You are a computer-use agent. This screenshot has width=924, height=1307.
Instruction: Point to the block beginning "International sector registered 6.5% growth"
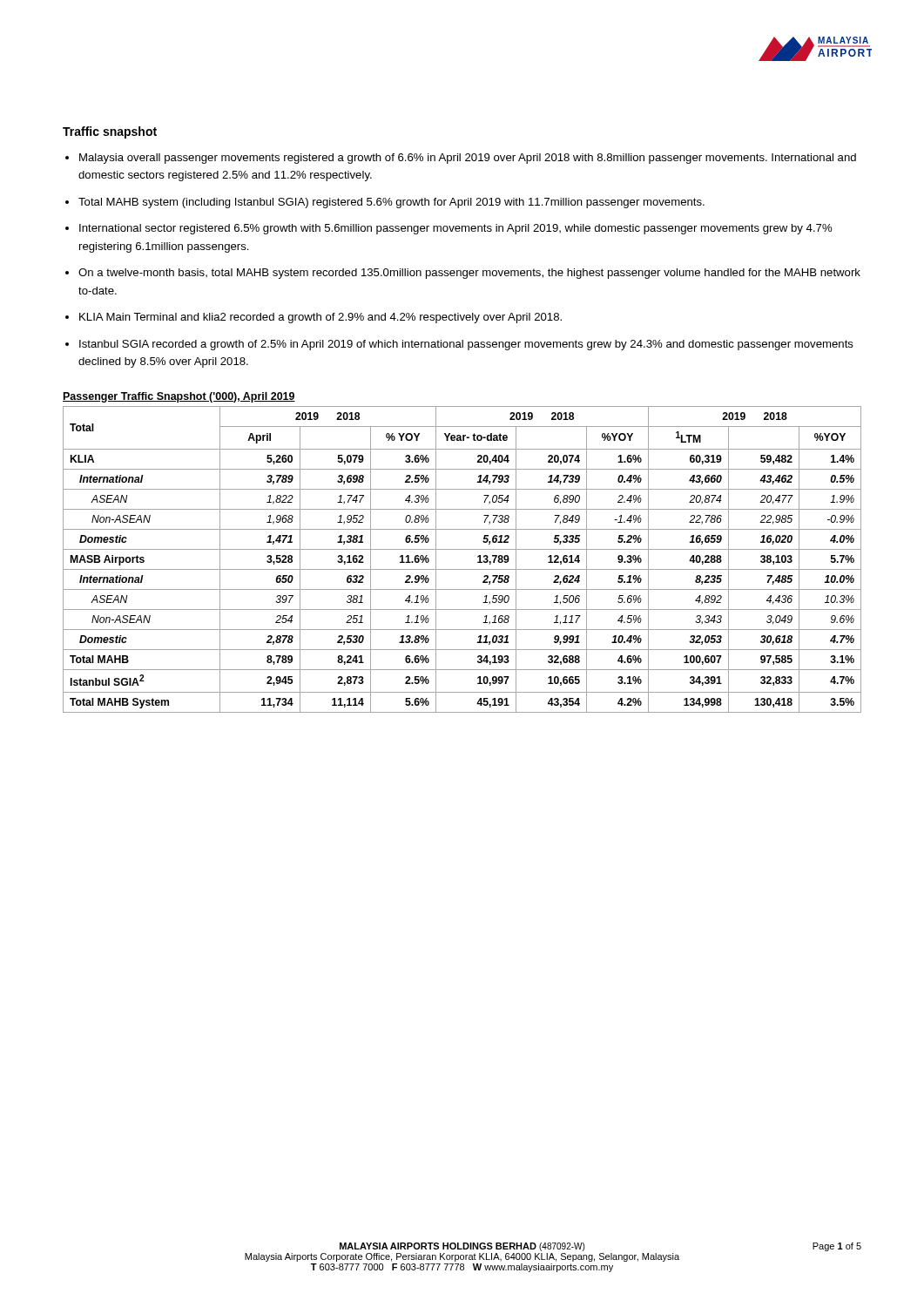point(455,237)
